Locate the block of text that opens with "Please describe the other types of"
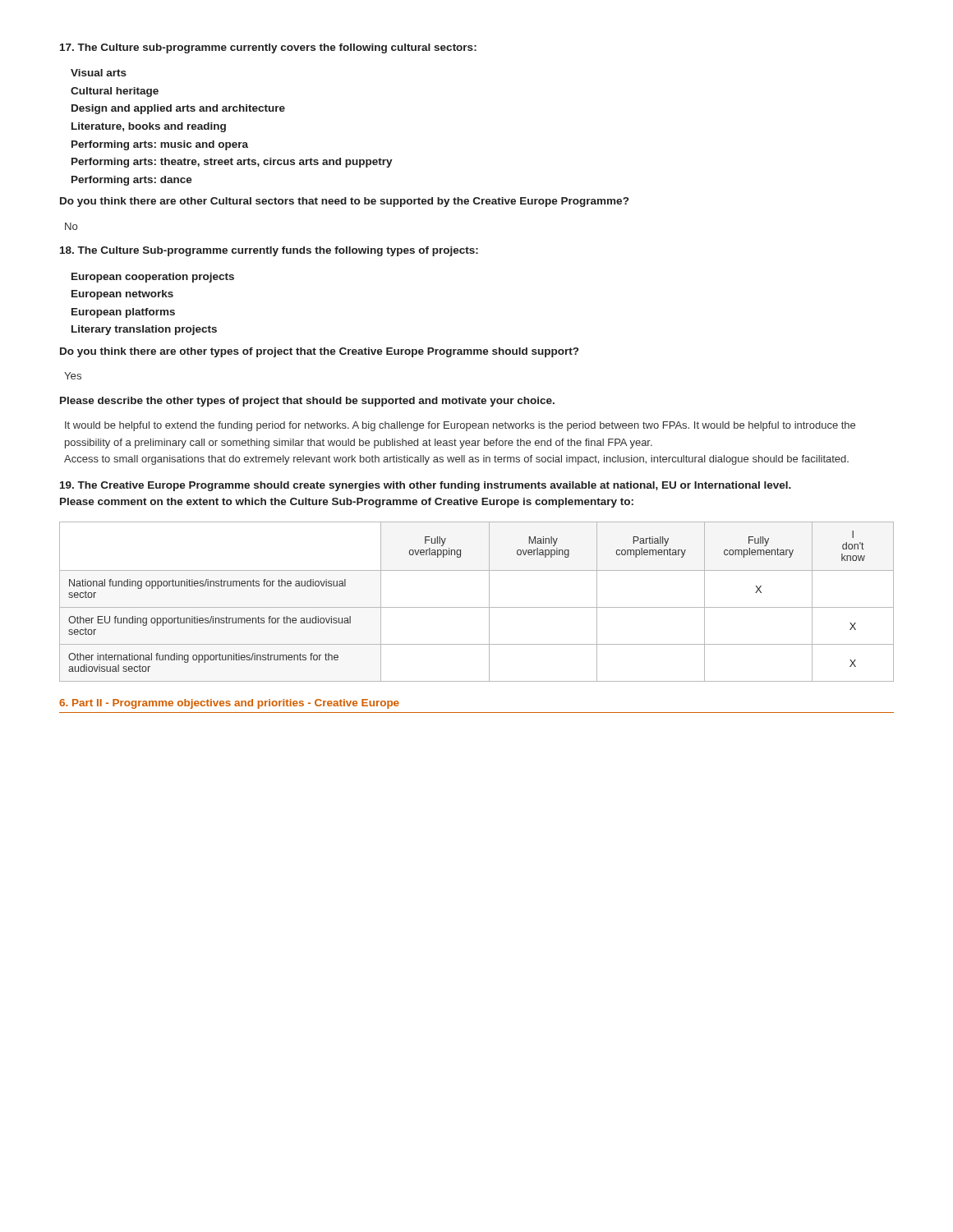This screenshot has height=1232, width=953. [x=307, y=401]
